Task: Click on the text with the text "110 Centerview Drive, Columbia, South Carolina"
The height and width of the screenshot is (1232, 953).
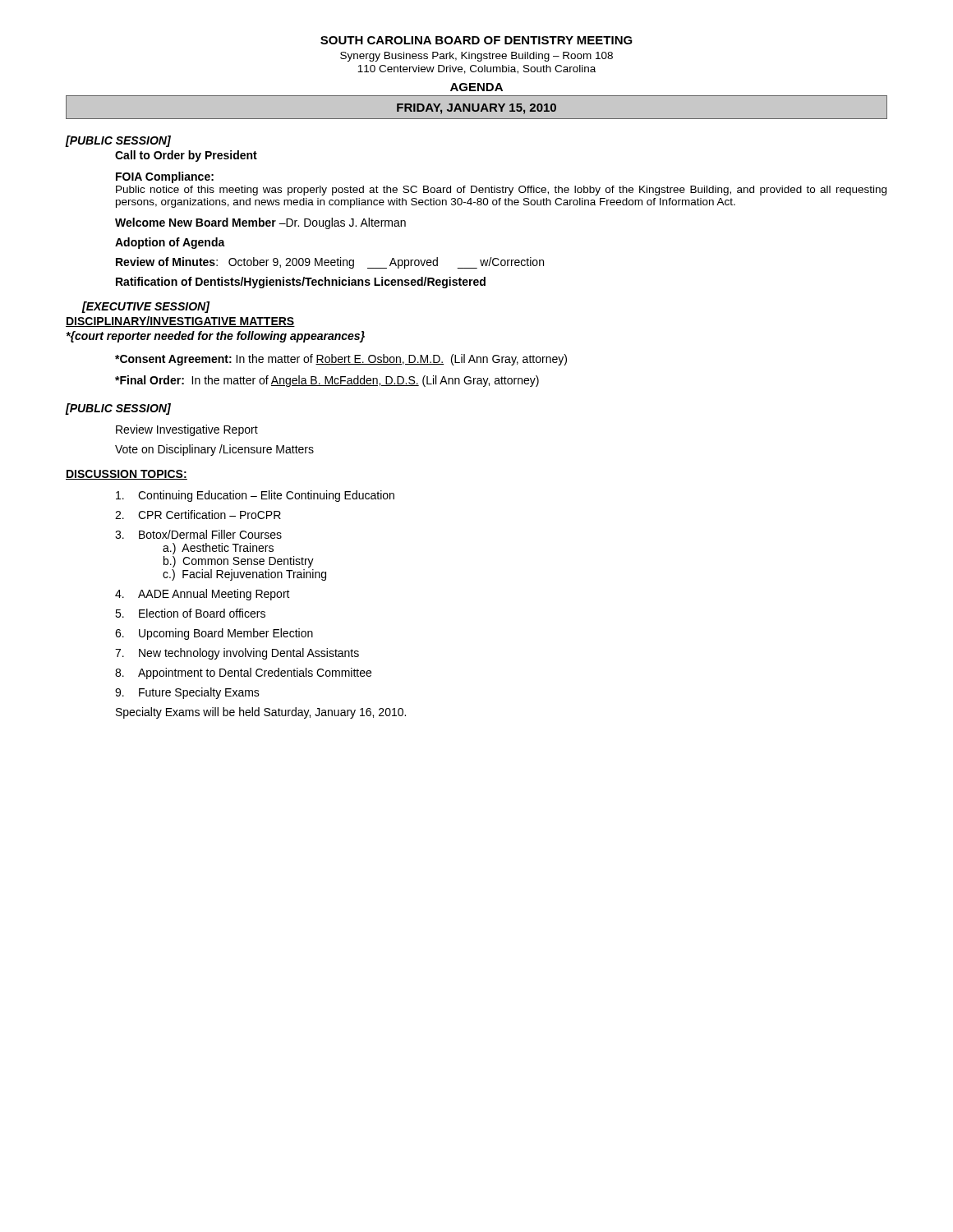Action: coord(476,69)
